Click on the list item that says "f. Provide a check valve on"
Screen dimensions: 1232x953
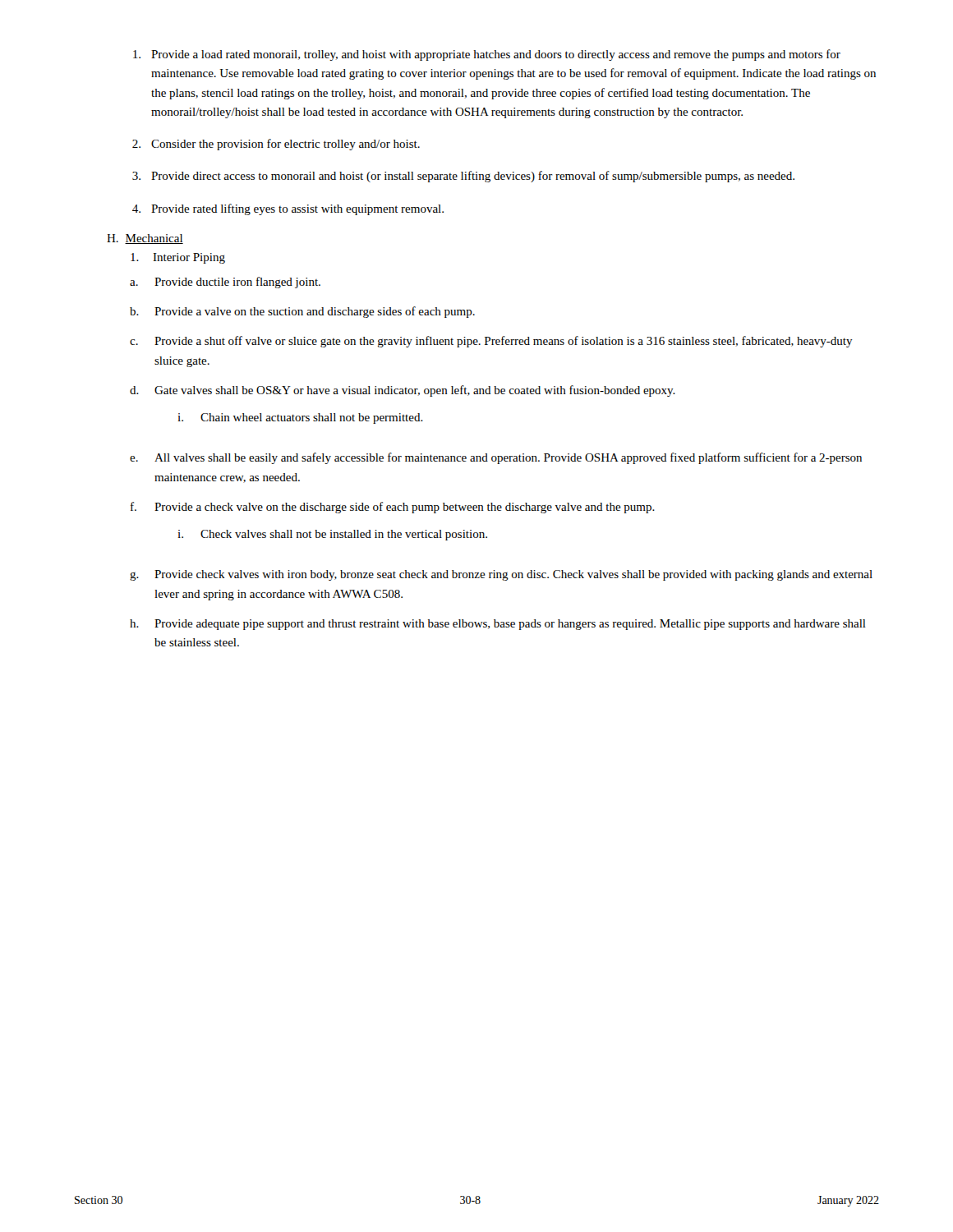pos(392,526)
